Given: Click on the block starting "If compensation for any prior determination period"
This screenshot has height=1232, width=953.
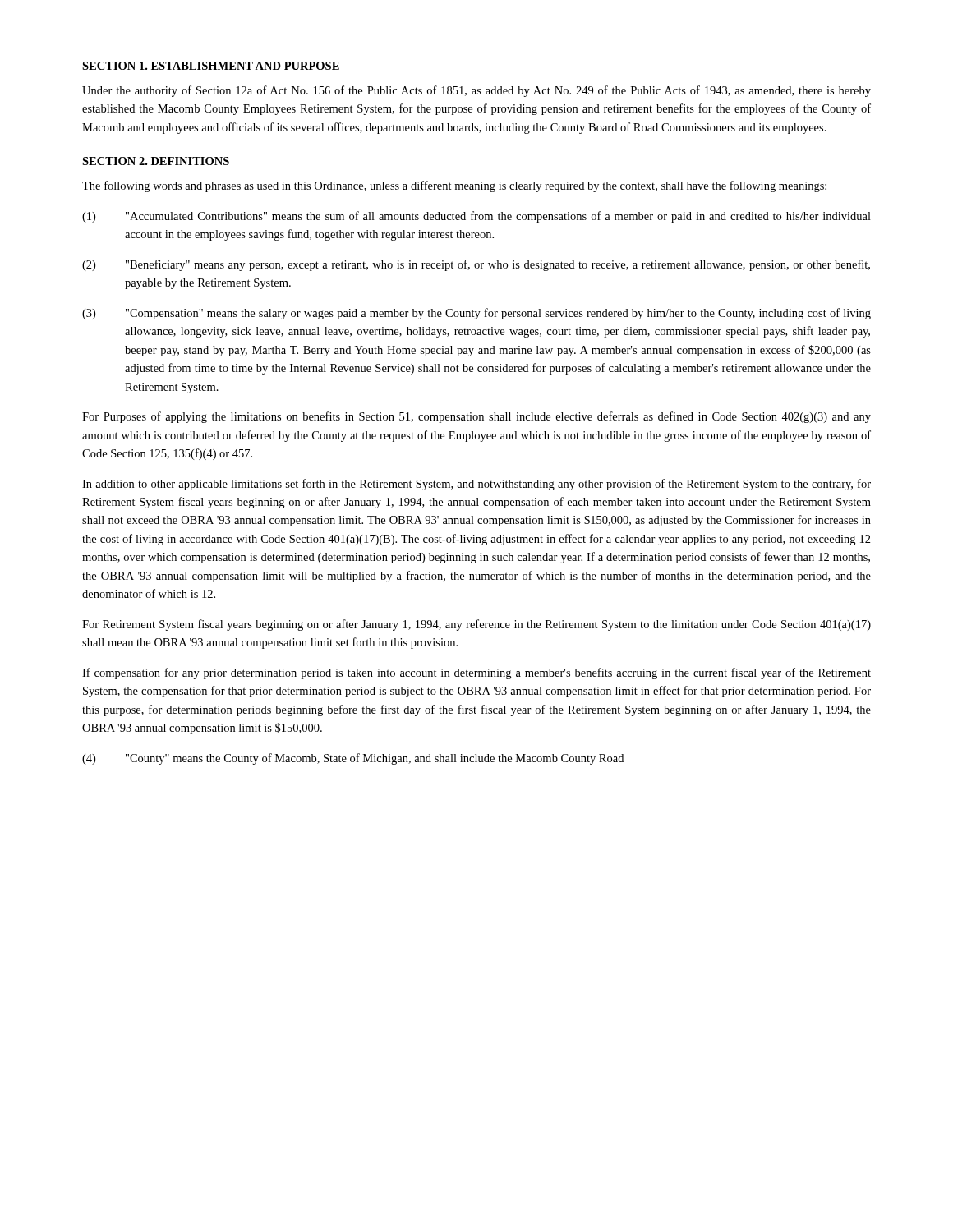Looking at the screenshot, I should coord(476,700).
